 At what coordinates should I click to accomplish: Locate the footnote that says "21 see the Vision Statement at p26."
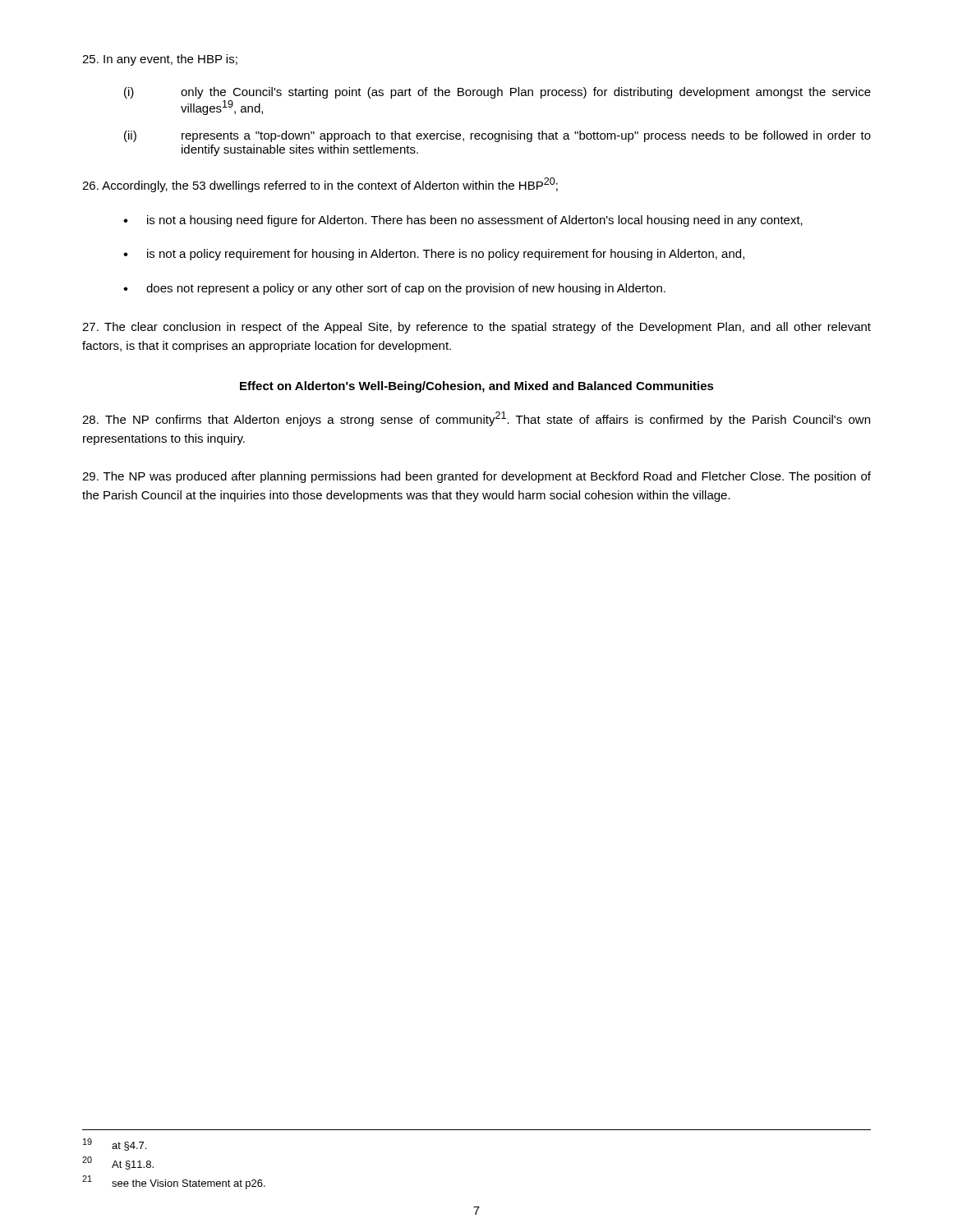[174, 1182]
